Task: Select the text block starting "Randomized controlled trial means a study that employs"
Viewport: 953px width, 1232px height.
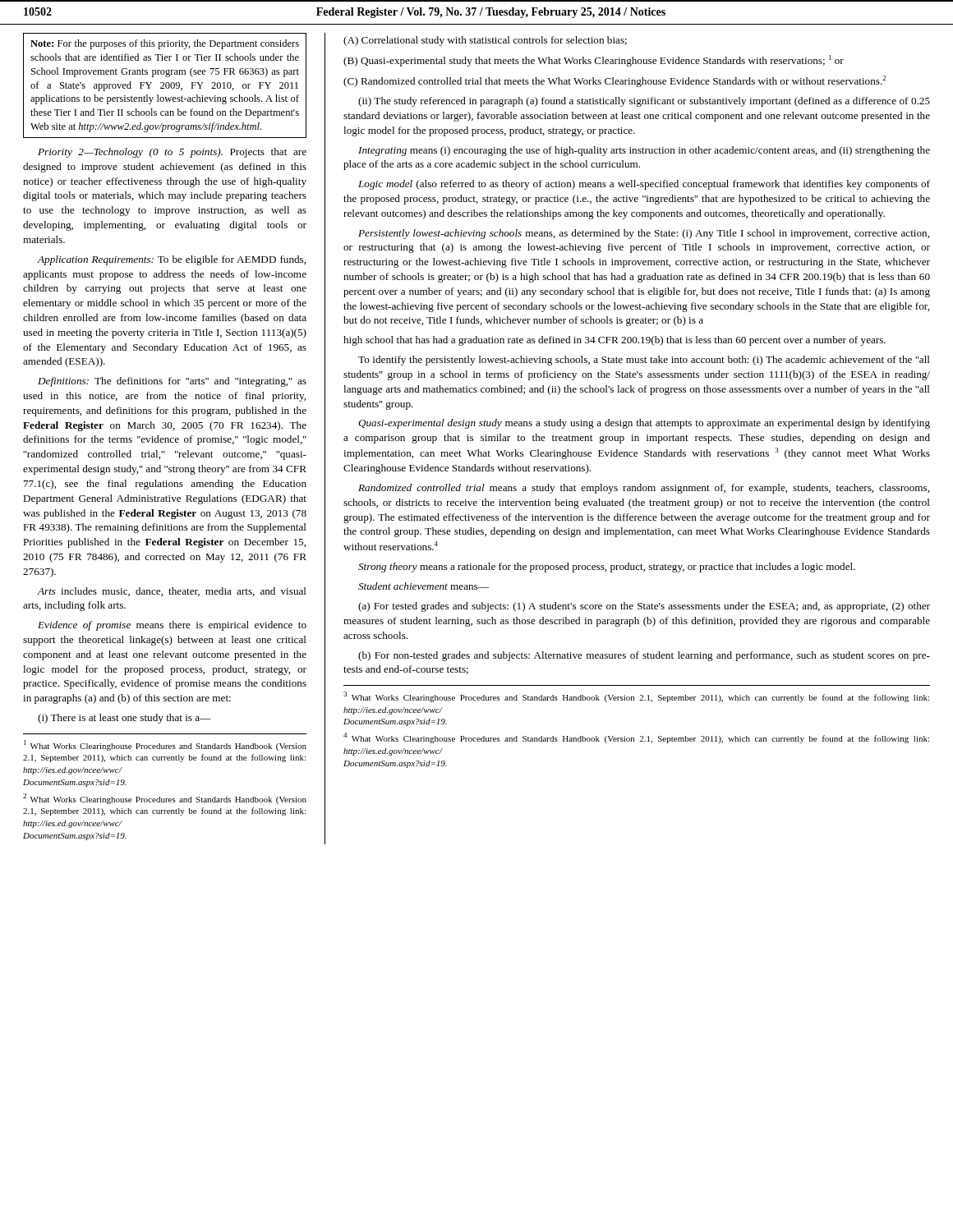Action: tap(637, 518)
